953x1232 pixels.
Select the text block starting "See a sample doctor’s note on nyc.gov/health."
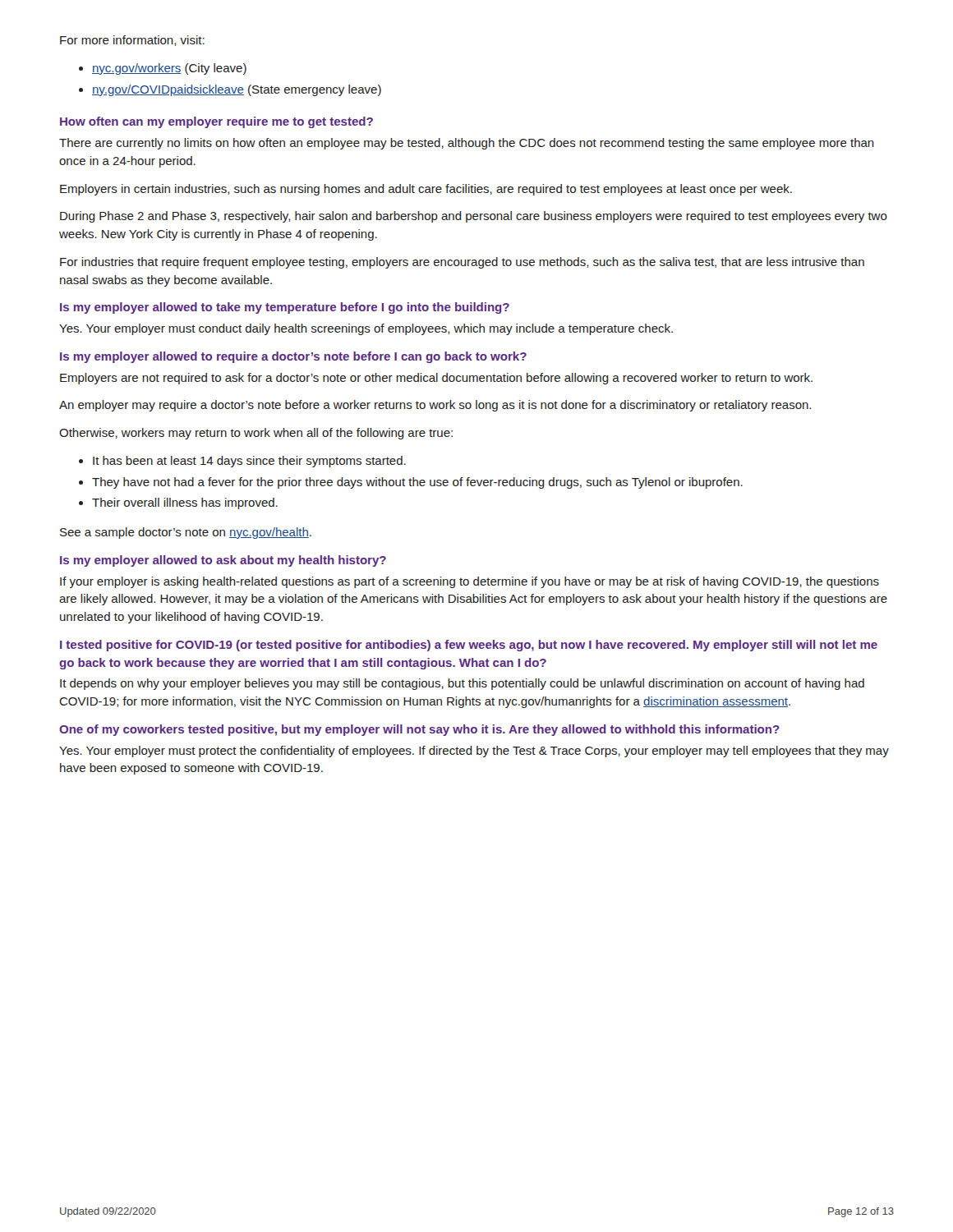tap(186, 533)
